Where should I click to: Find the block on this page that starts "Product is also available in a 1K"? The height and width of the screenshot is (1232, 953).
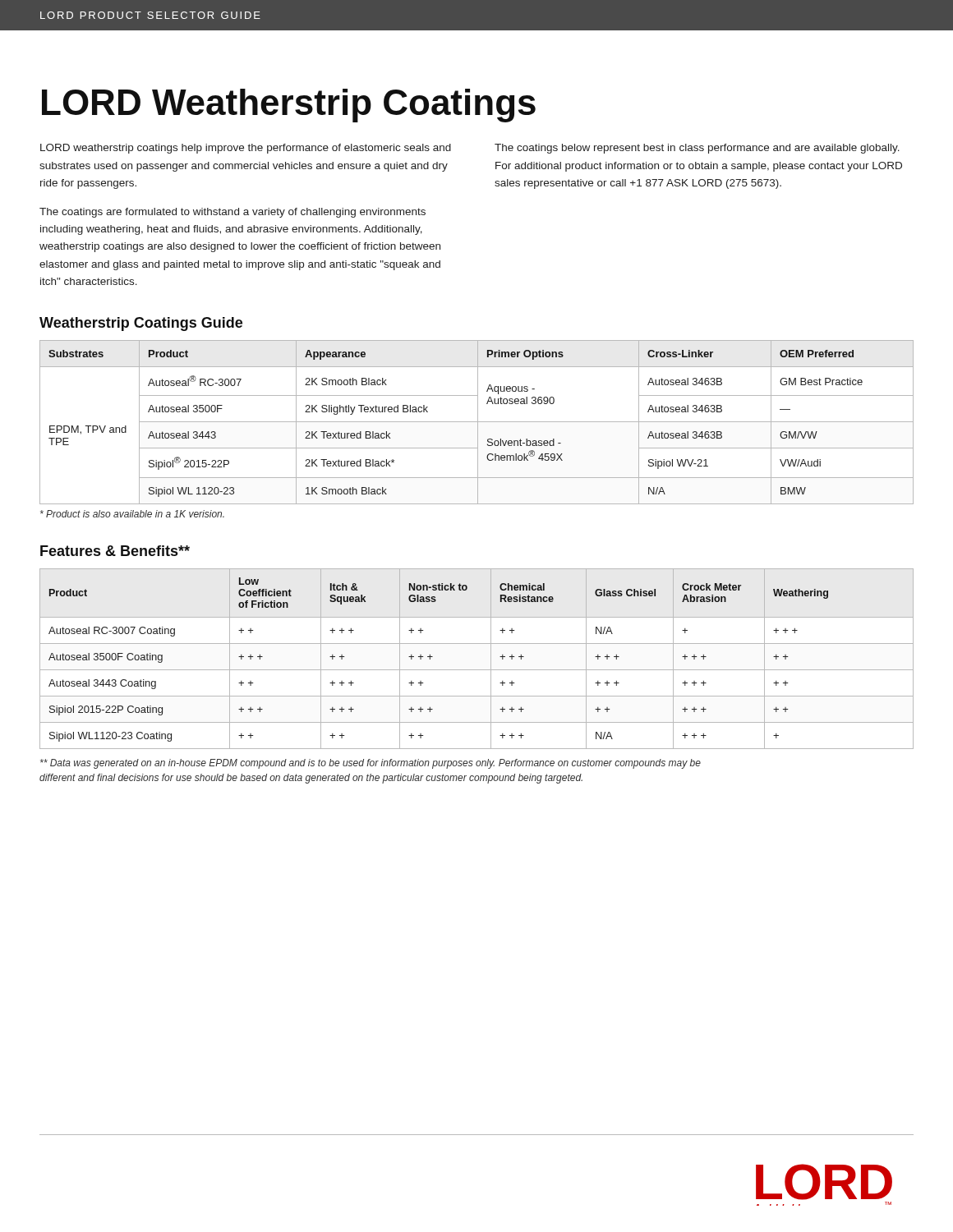coord(132,514)
